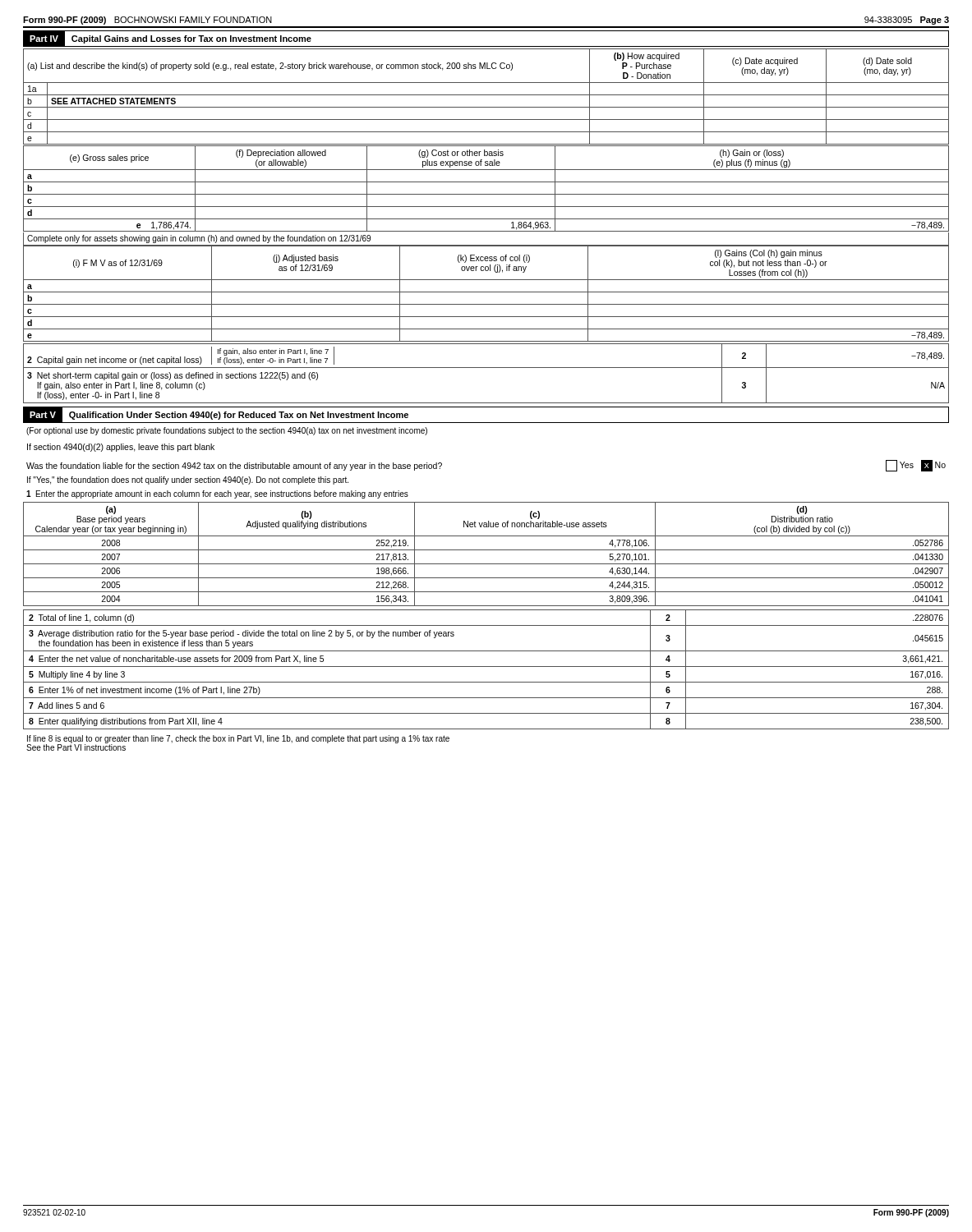Find the element starting "If section 4940(d)(2) applies, leave this part blank"
Image resolution: width=972 pixels, height=1232 pixels.
120,447
